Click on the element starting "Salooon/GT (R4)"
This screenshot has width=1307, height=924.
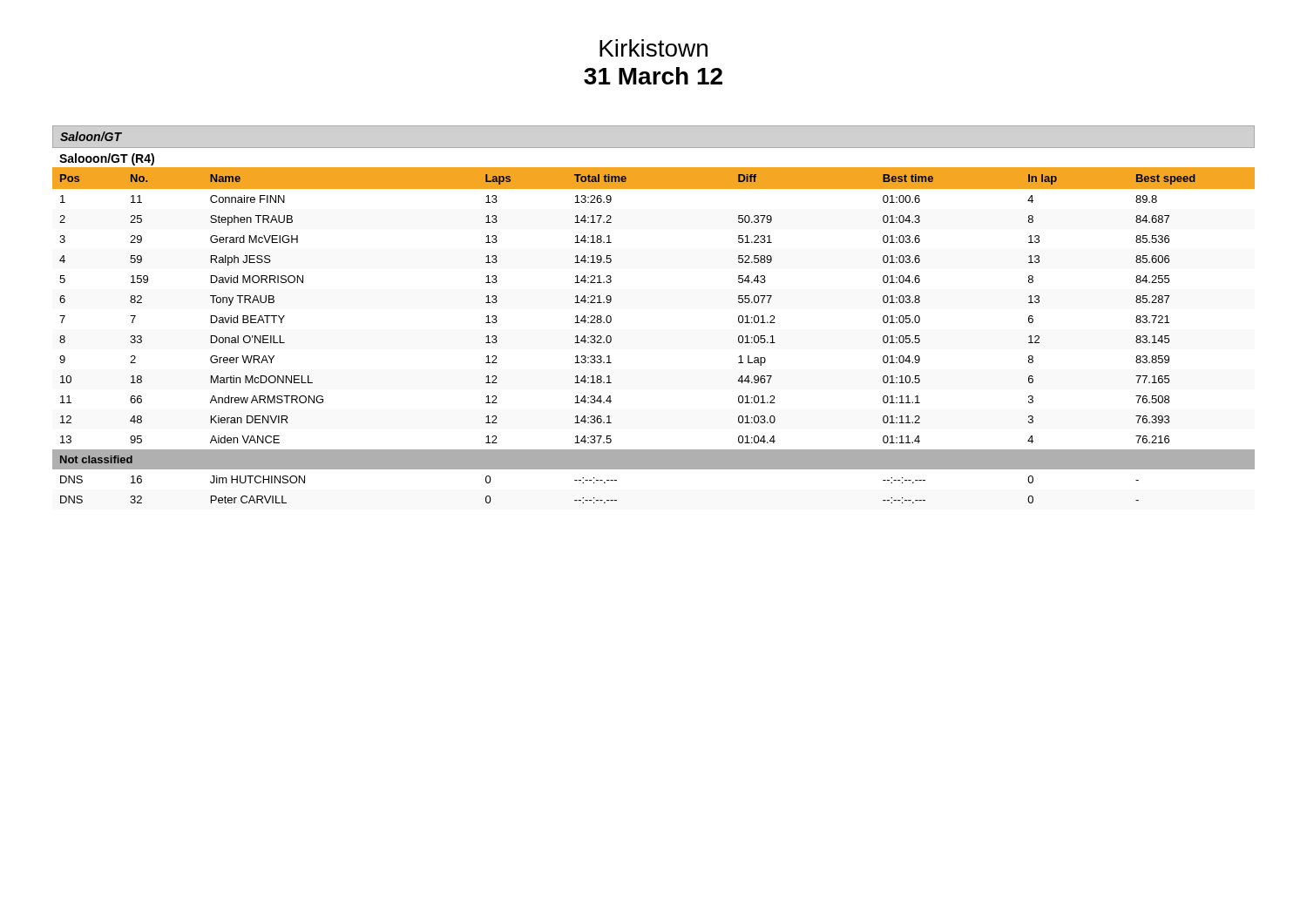(x=107, y=159)
